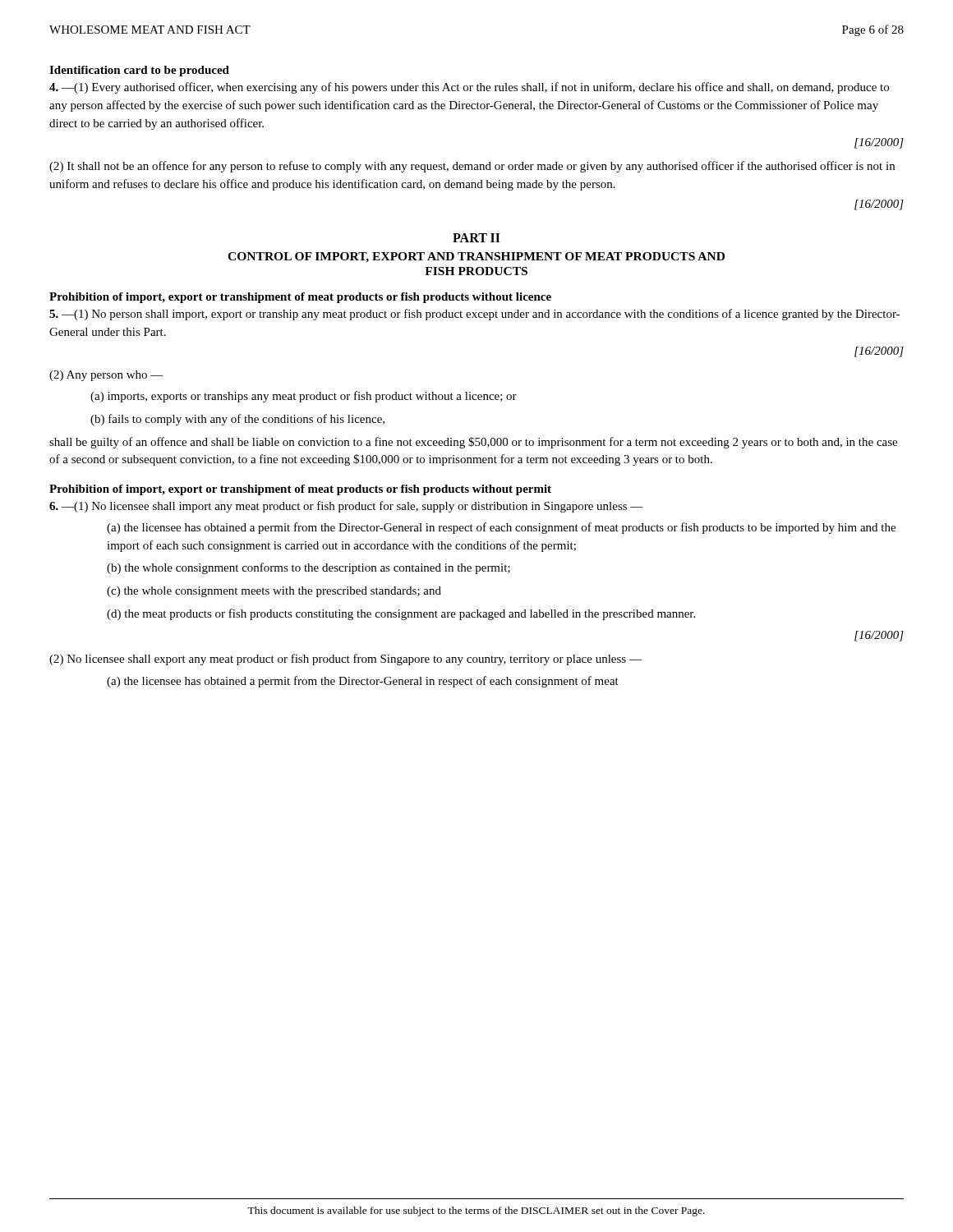Select the block starting "(d) the meat products"

401,613
